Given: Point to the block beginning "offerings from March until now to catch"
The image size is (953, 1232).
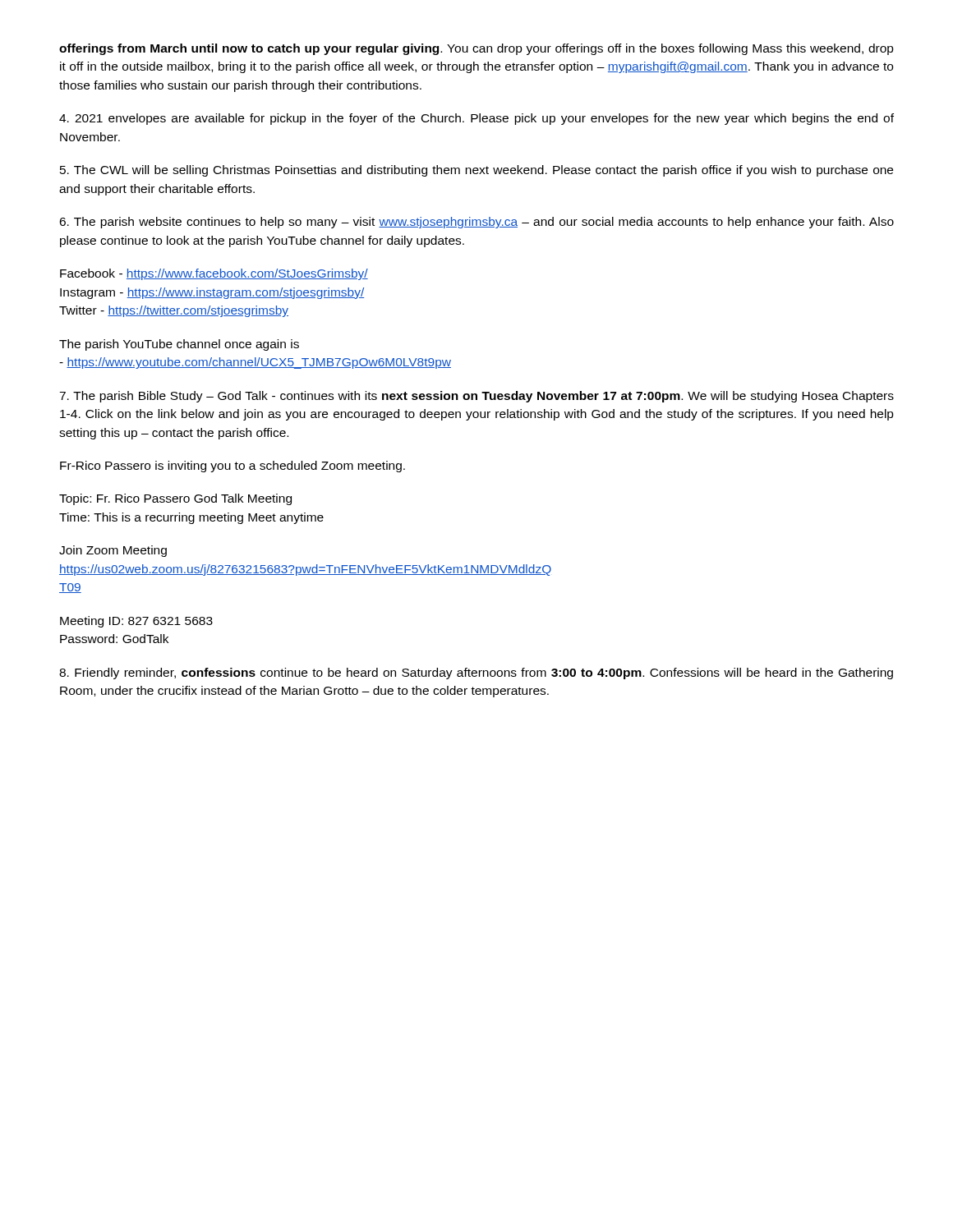Looking at the screenshot, I should tap(476, 66).
